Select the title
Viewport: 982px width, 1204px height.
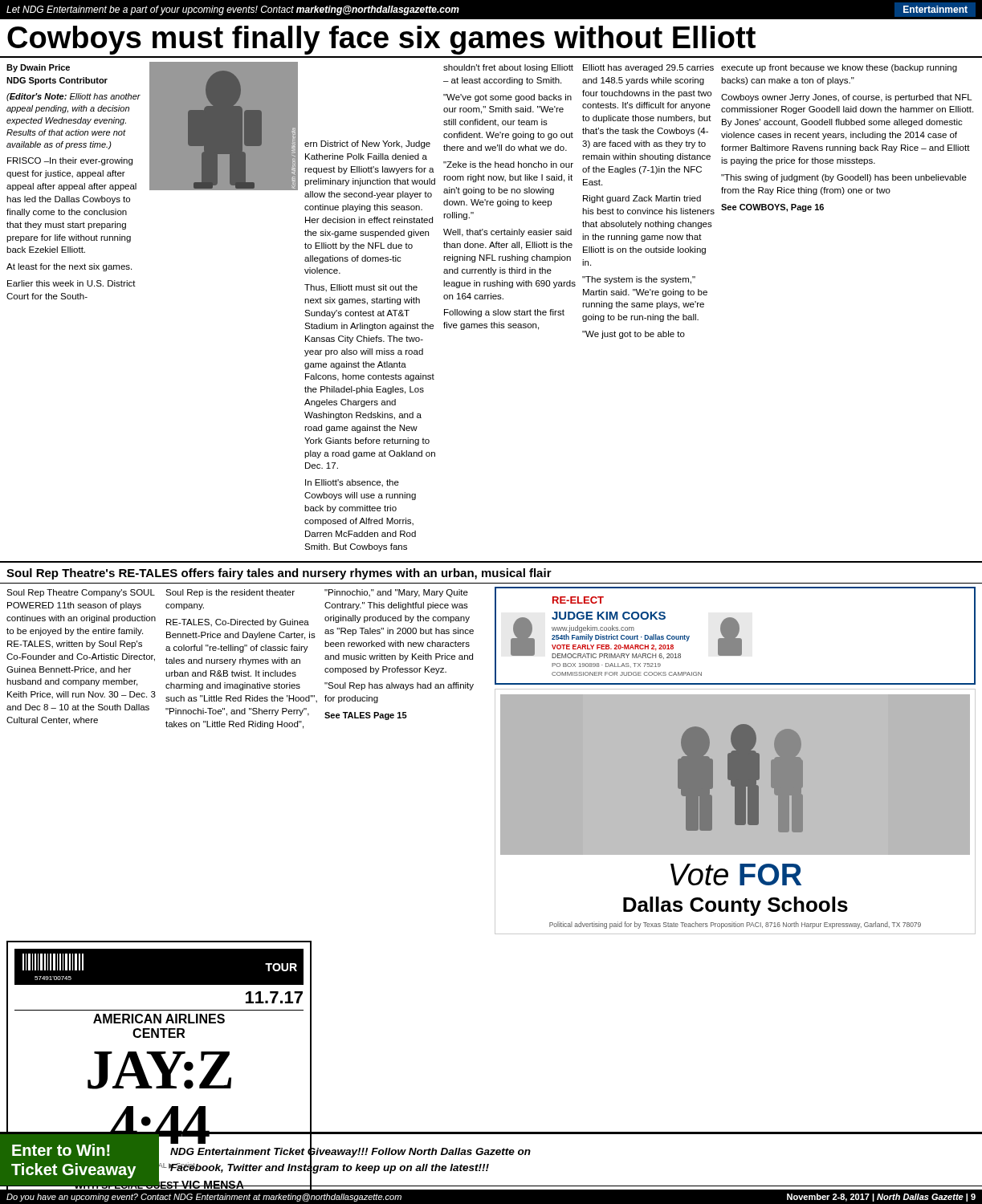pyautogui.click(x=381, y=38)
